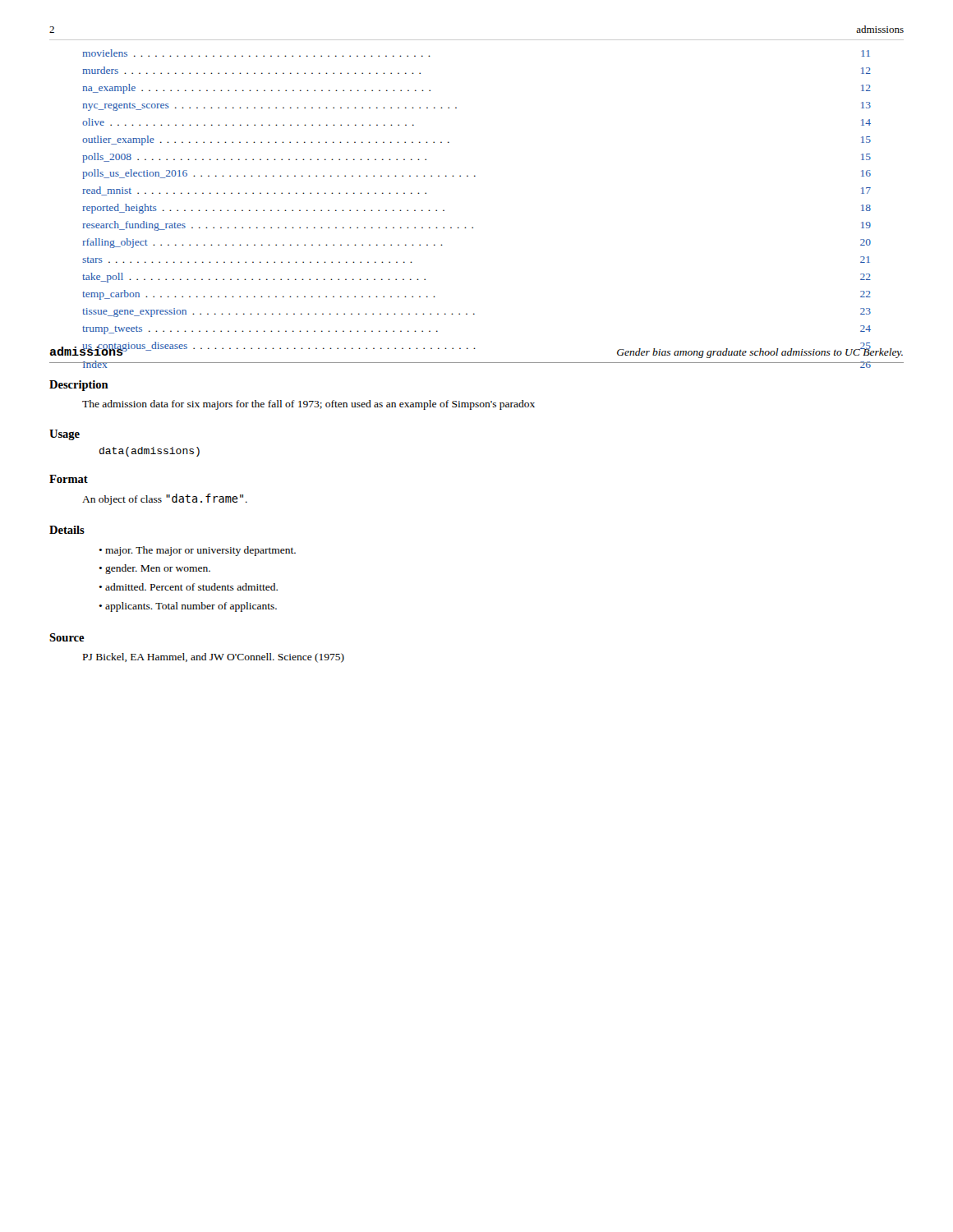Viewport: 953px width, 1232px height.
Task: Locate the region starting "temp_carbon . . . . . ."
Action: (104, 294)
